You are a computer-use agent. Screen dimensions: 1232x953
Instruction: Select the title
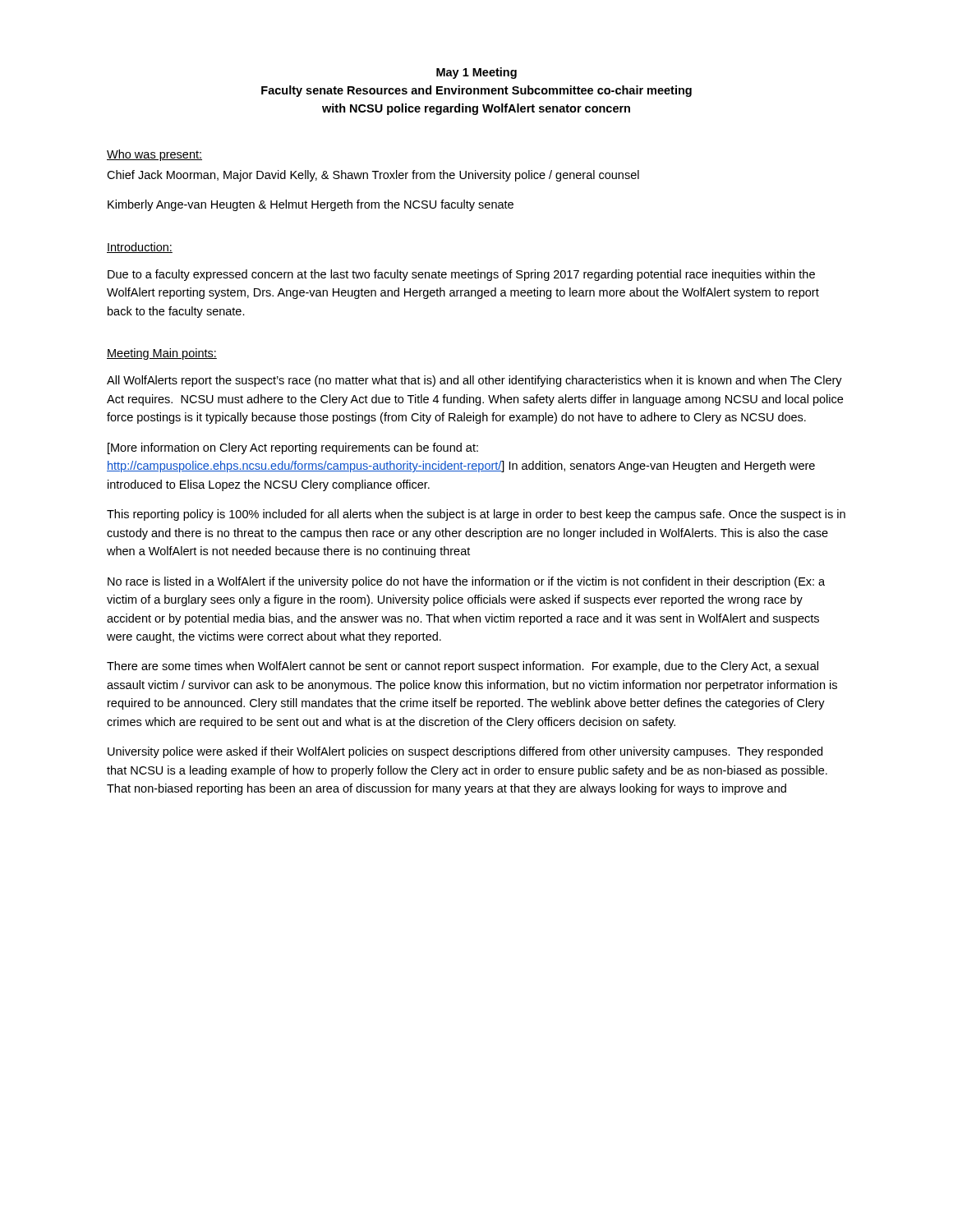[476, 90]
